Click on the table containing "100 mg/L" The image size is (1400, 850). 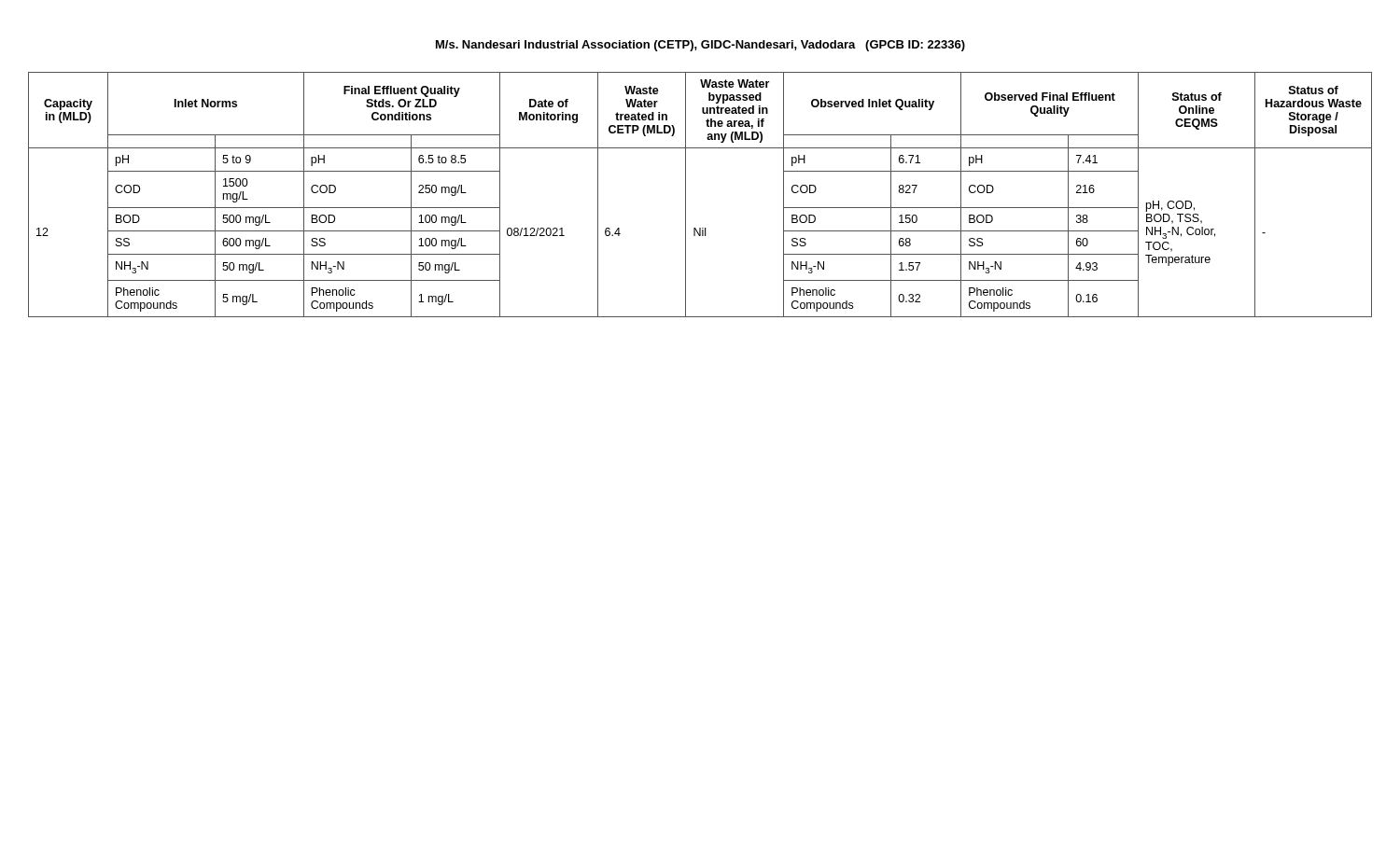(x=700, y=194)
